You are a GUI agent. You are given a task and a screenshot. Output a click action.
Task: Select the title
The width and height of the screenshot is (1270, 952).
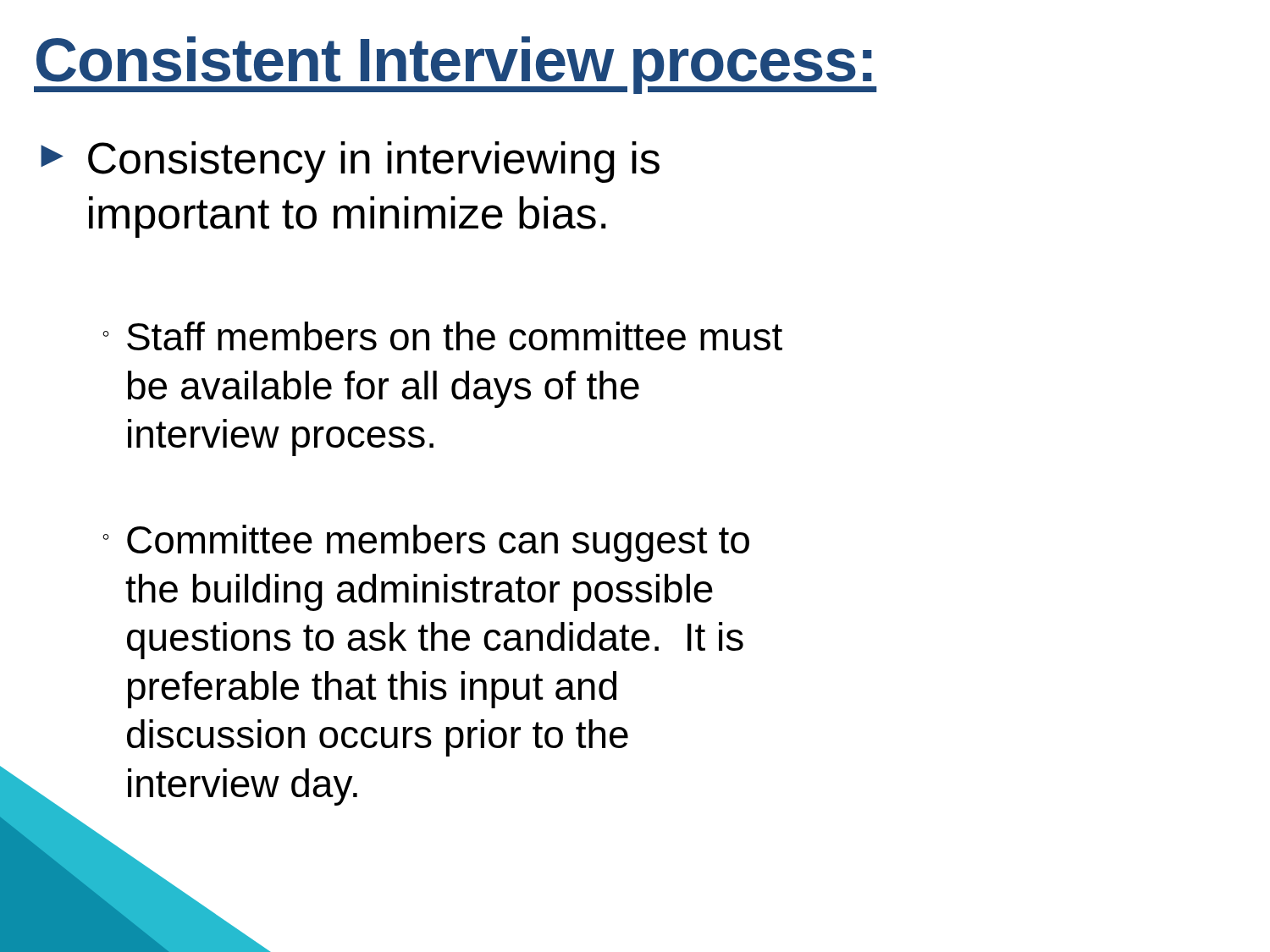click(455, 60)
